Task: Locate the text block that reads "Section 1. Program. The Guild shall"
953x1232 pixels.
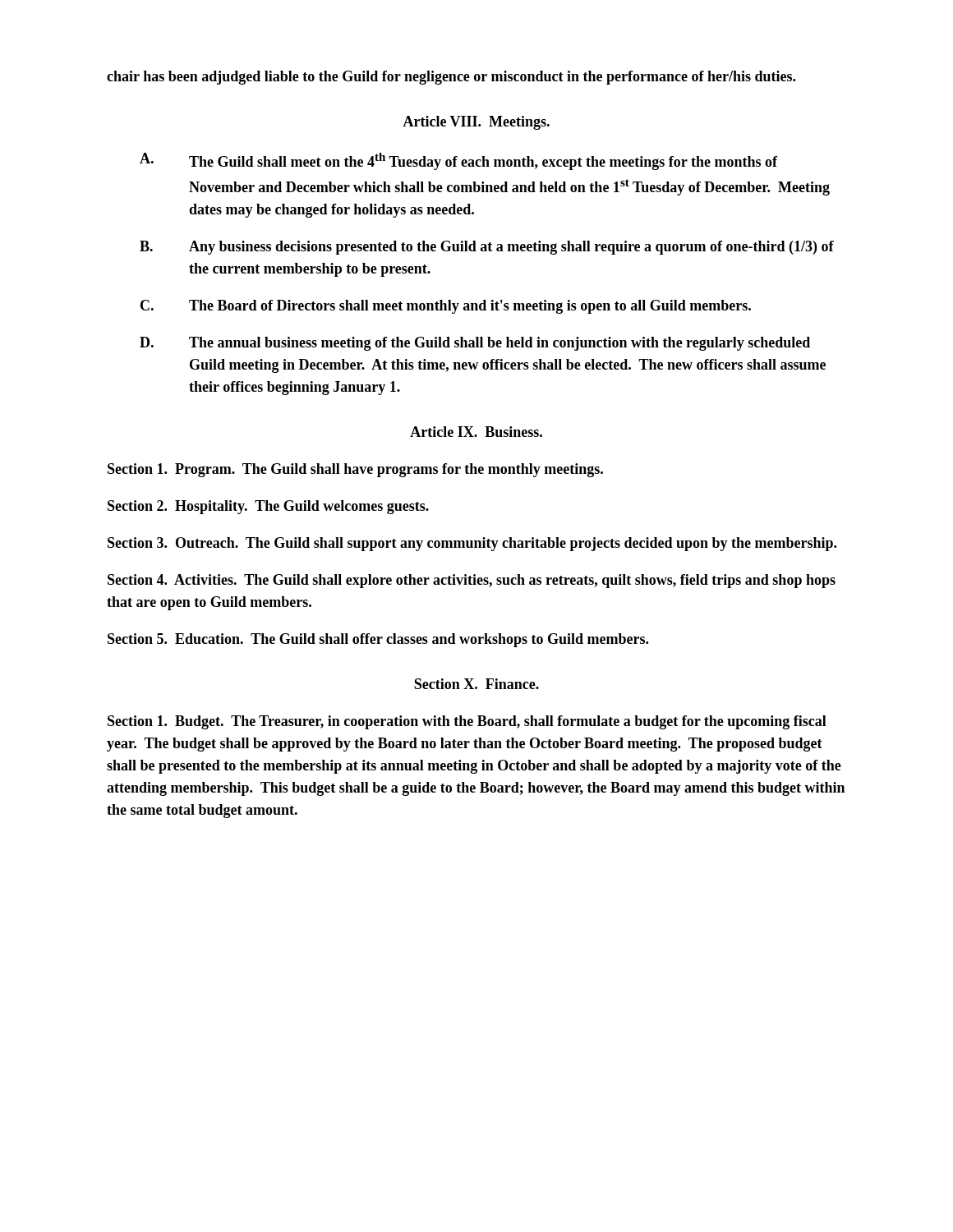Action: [x=355, y=469]
